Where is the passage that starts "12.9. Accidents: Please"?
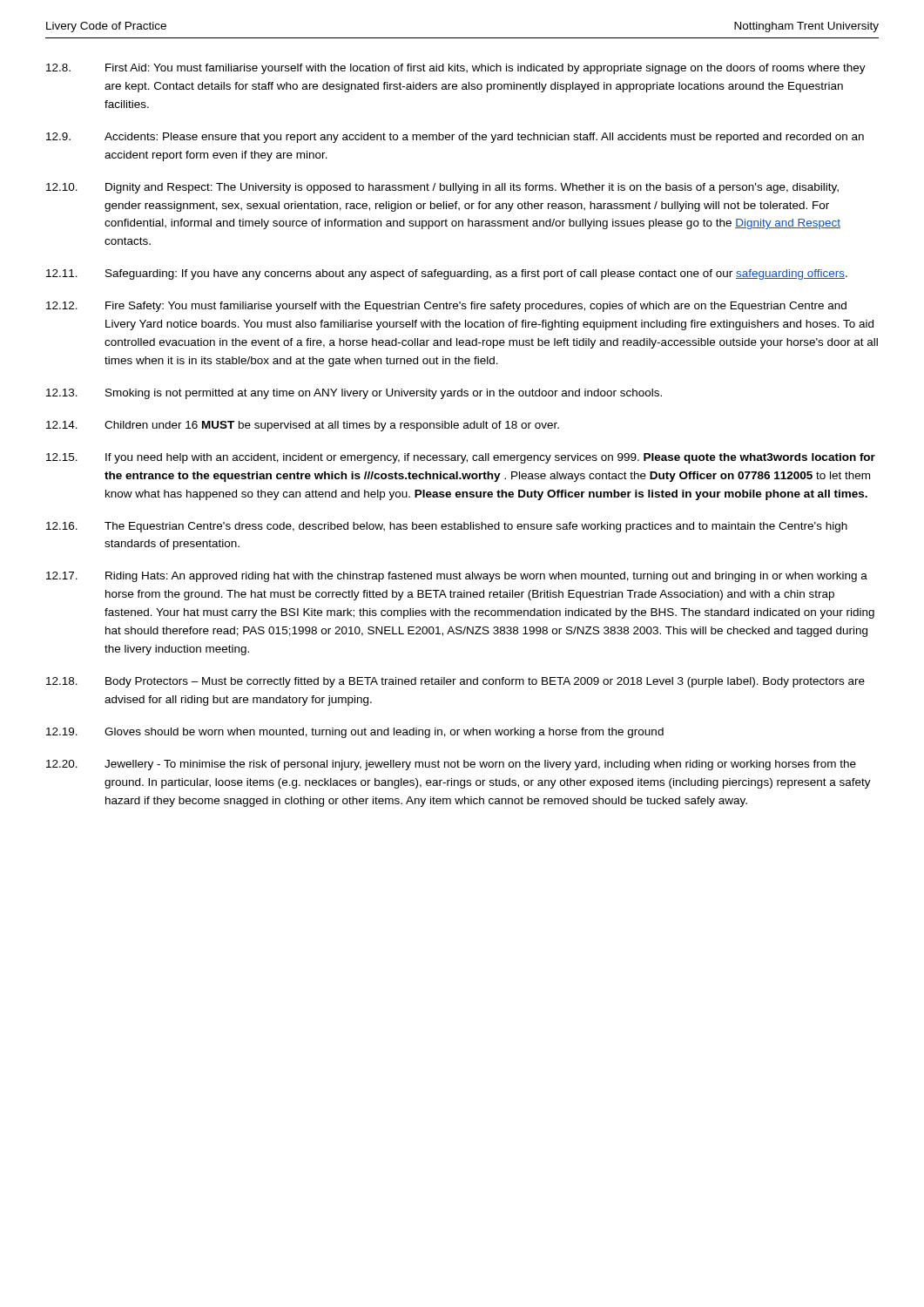This screenshot has width=924, height=1307. (x=462, y=146)
